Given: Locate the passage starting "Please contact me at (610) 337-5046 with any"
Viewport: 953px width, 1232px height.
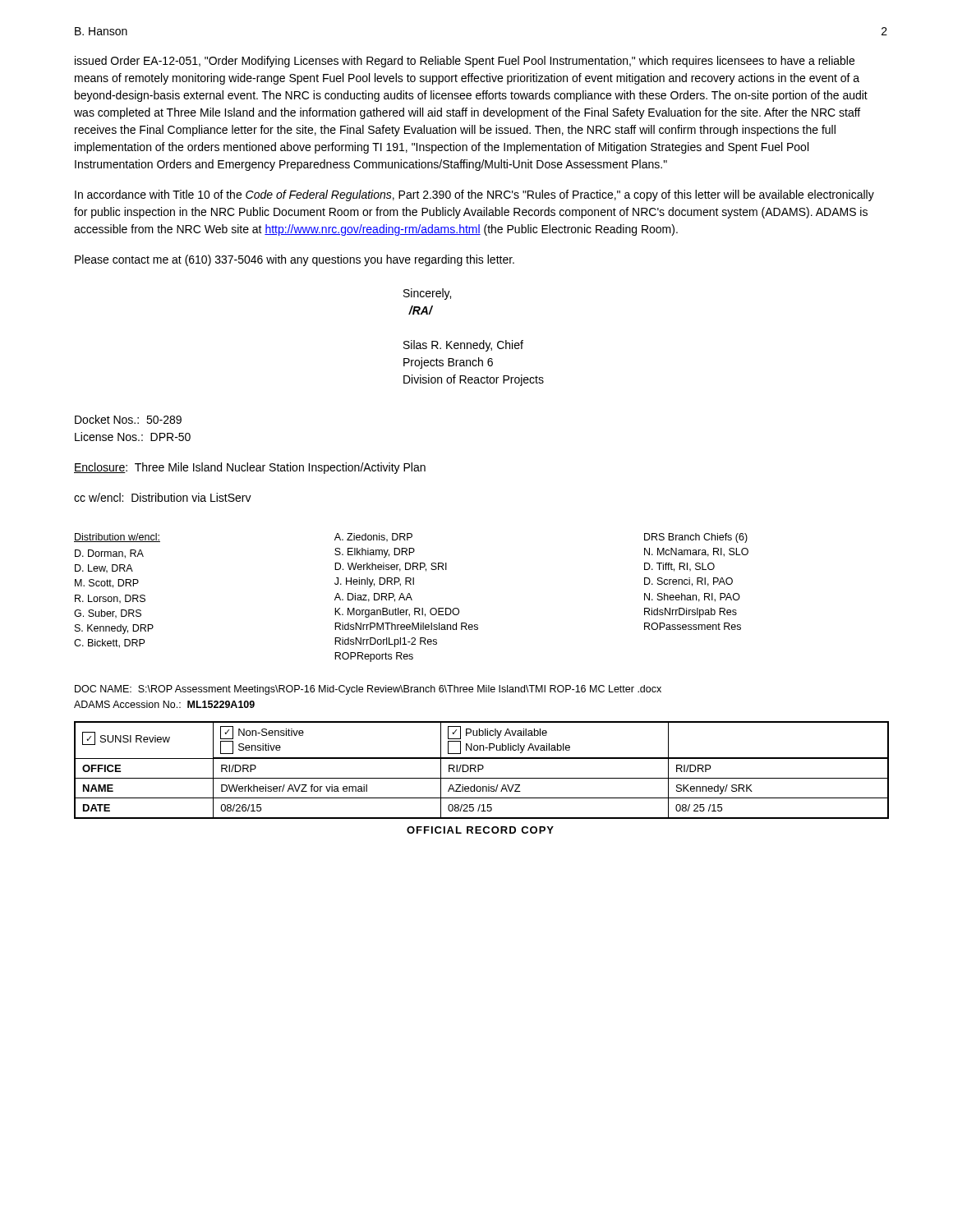Looking at the screenshot, I should 295,260.
